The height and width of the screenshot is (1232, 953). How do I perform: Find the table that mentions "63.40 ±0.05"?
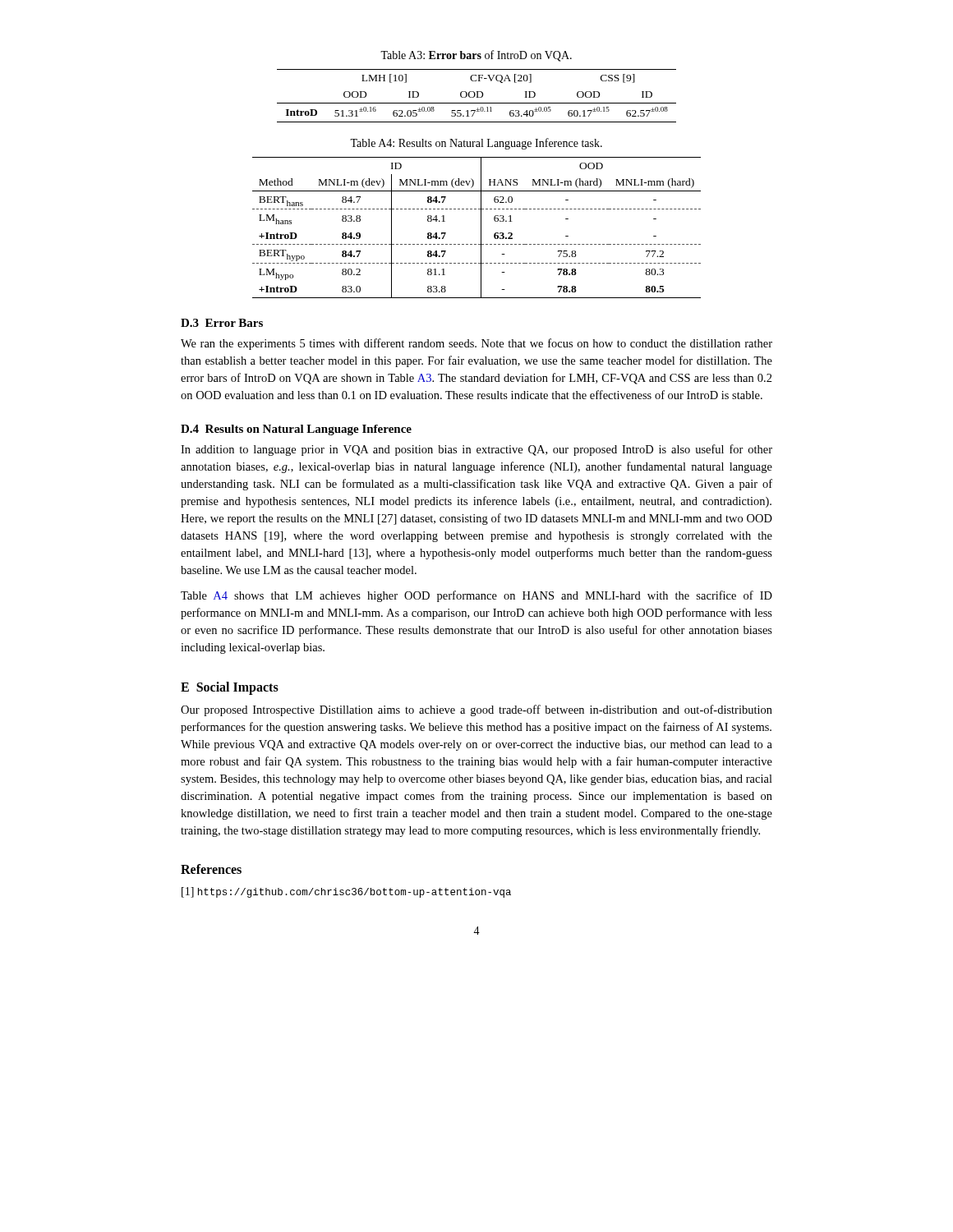pos(476,95)
